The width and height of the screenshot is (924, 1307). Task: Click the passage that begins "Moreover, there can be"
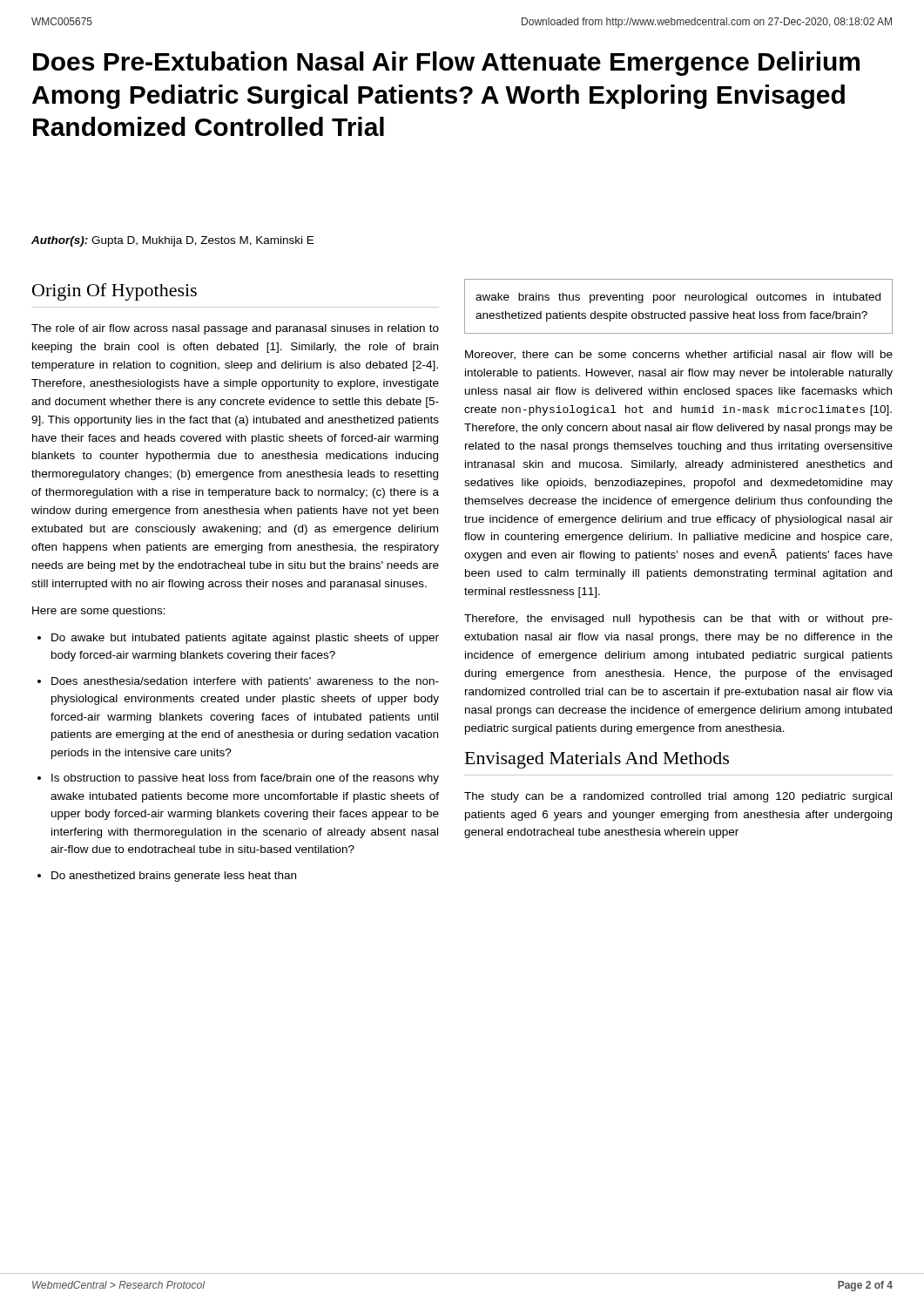click(678, 473)
